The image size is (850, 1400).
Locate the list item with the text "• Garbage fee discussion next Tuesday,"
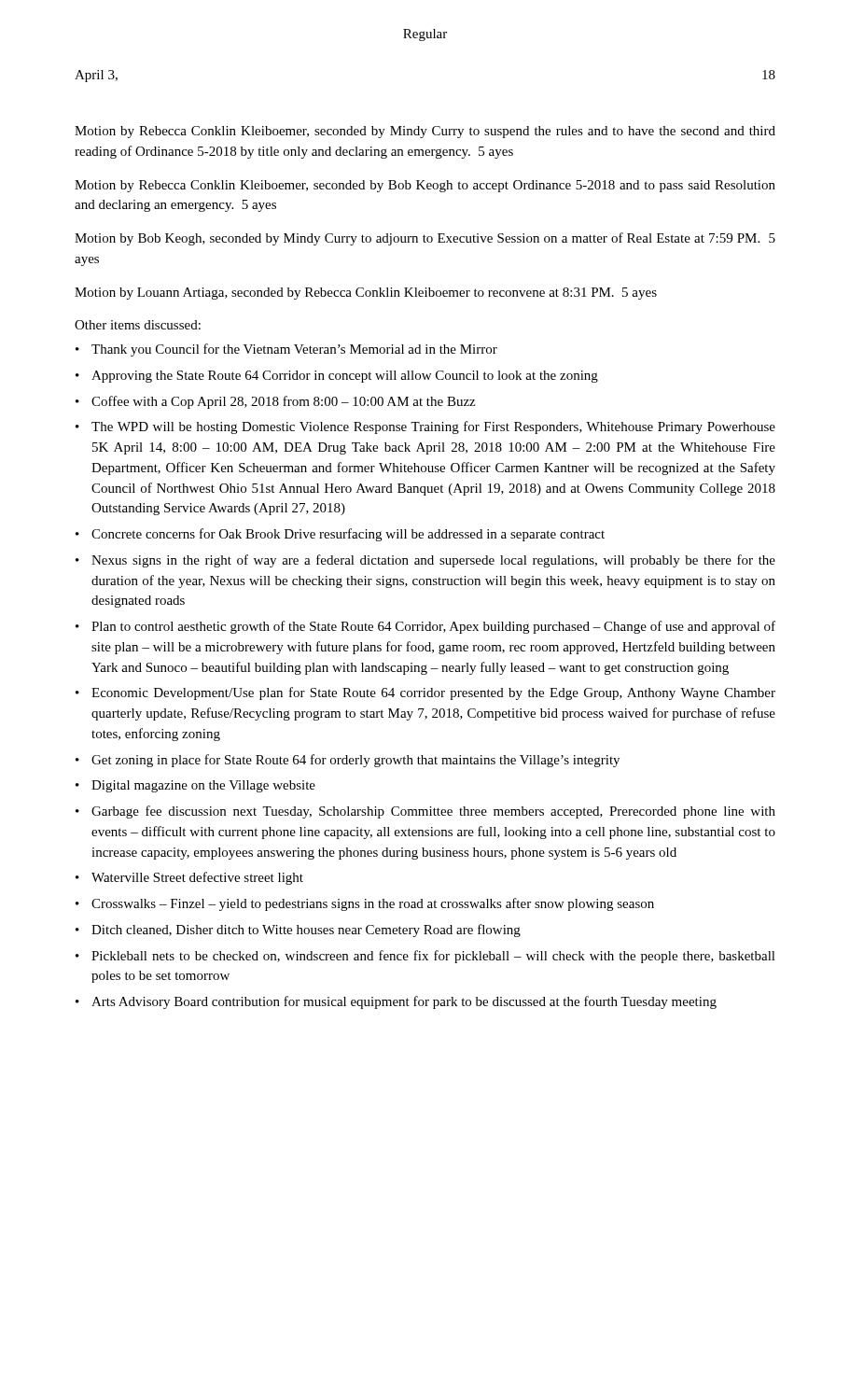425,832
